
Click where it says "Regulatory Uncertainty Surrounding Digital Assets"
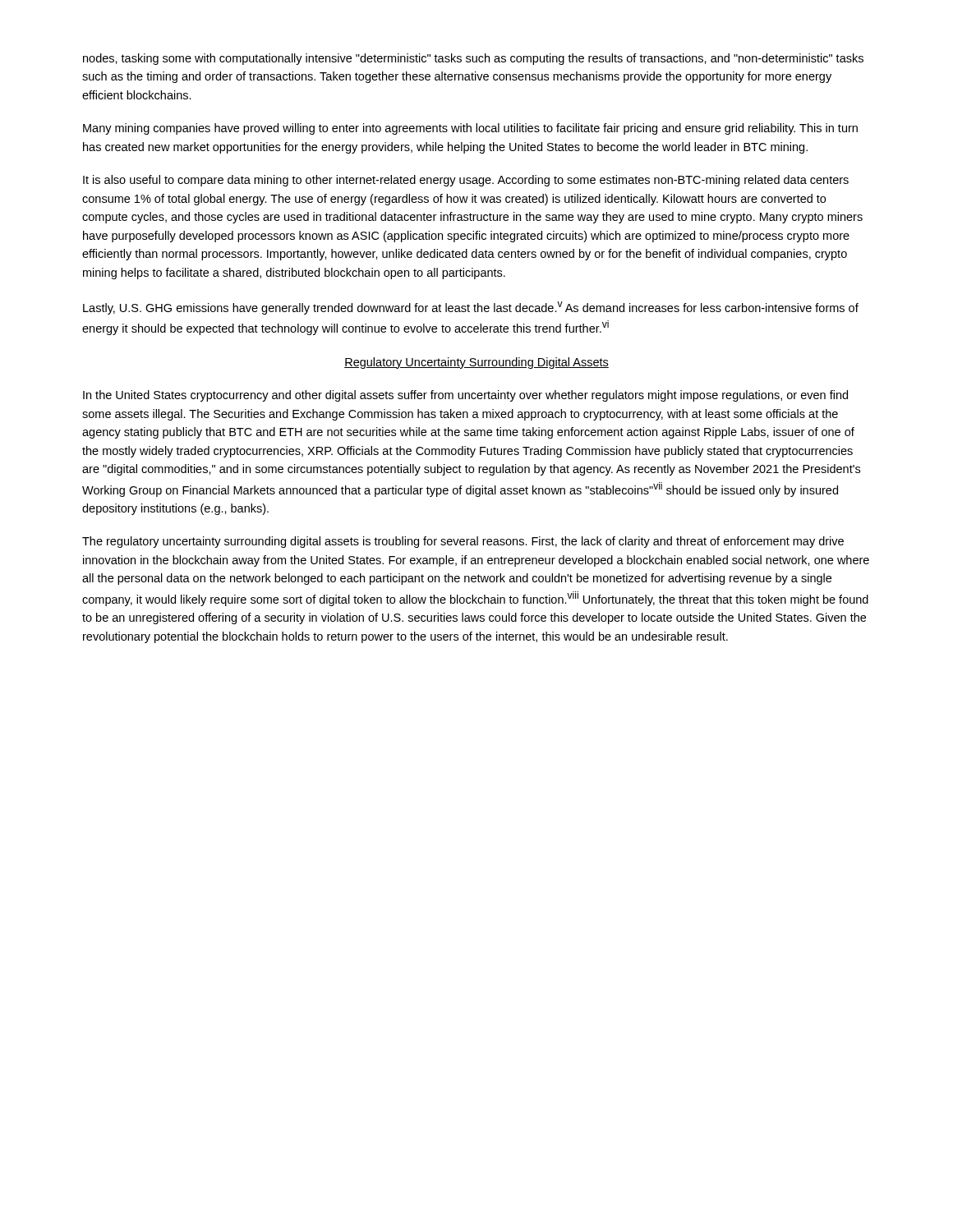click(x=476, y=362)
